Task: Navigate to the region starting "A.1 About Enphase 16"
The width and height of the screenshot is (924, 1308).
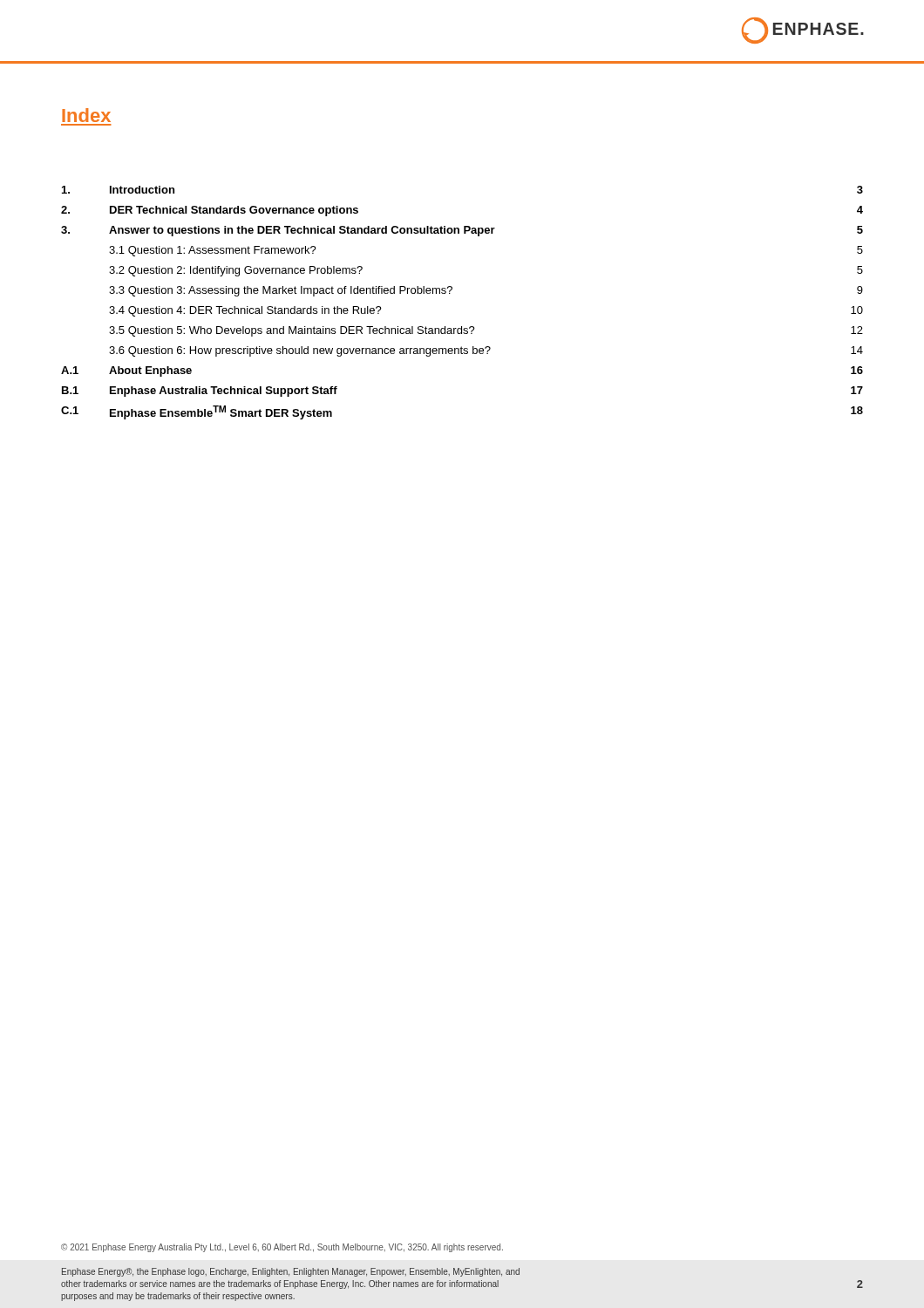Action: click(151, 371)
